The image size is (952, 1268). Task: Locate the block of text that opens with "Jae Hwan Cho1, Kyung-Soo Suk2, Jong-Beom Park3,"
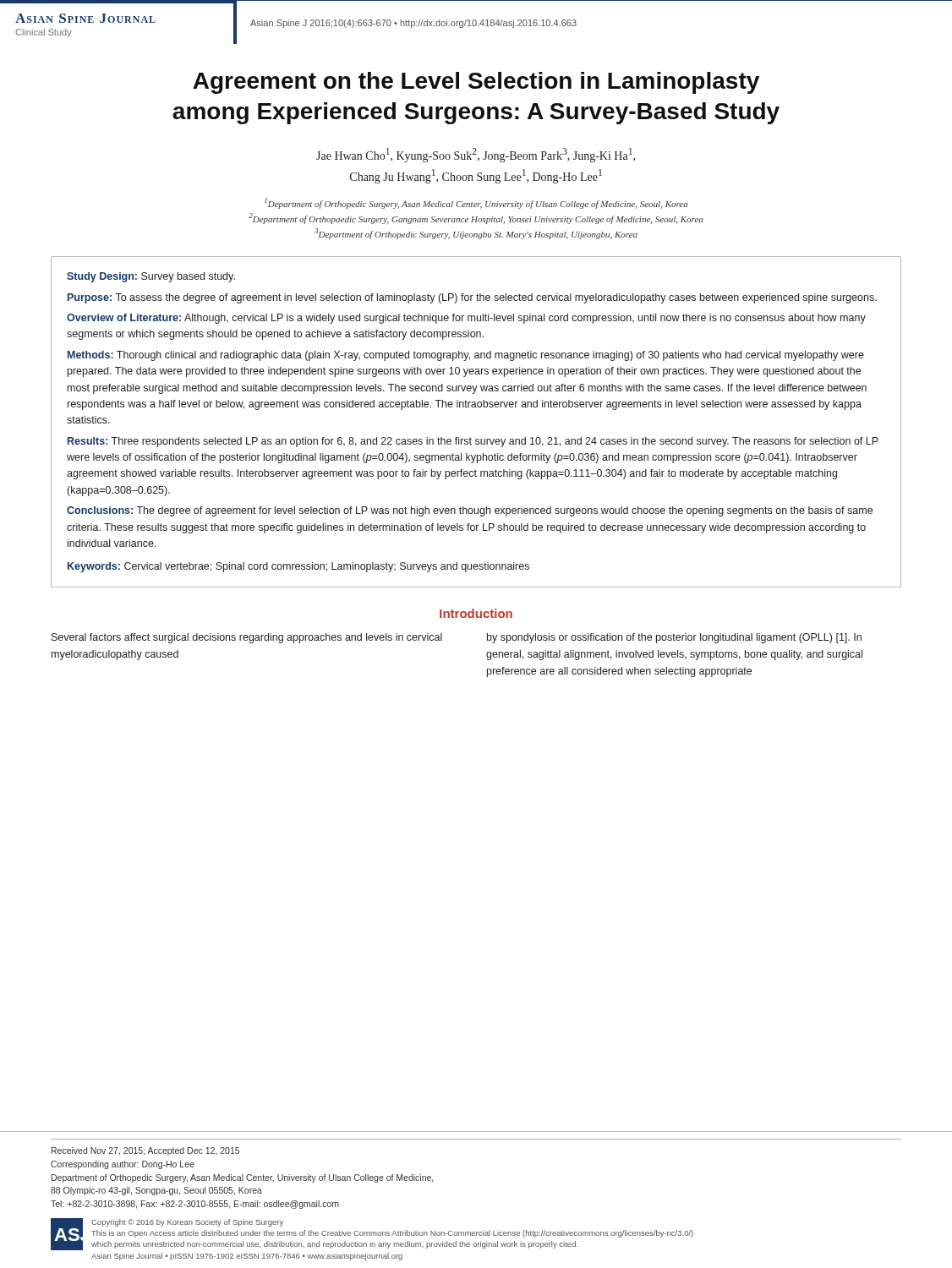tap(476, 165)
